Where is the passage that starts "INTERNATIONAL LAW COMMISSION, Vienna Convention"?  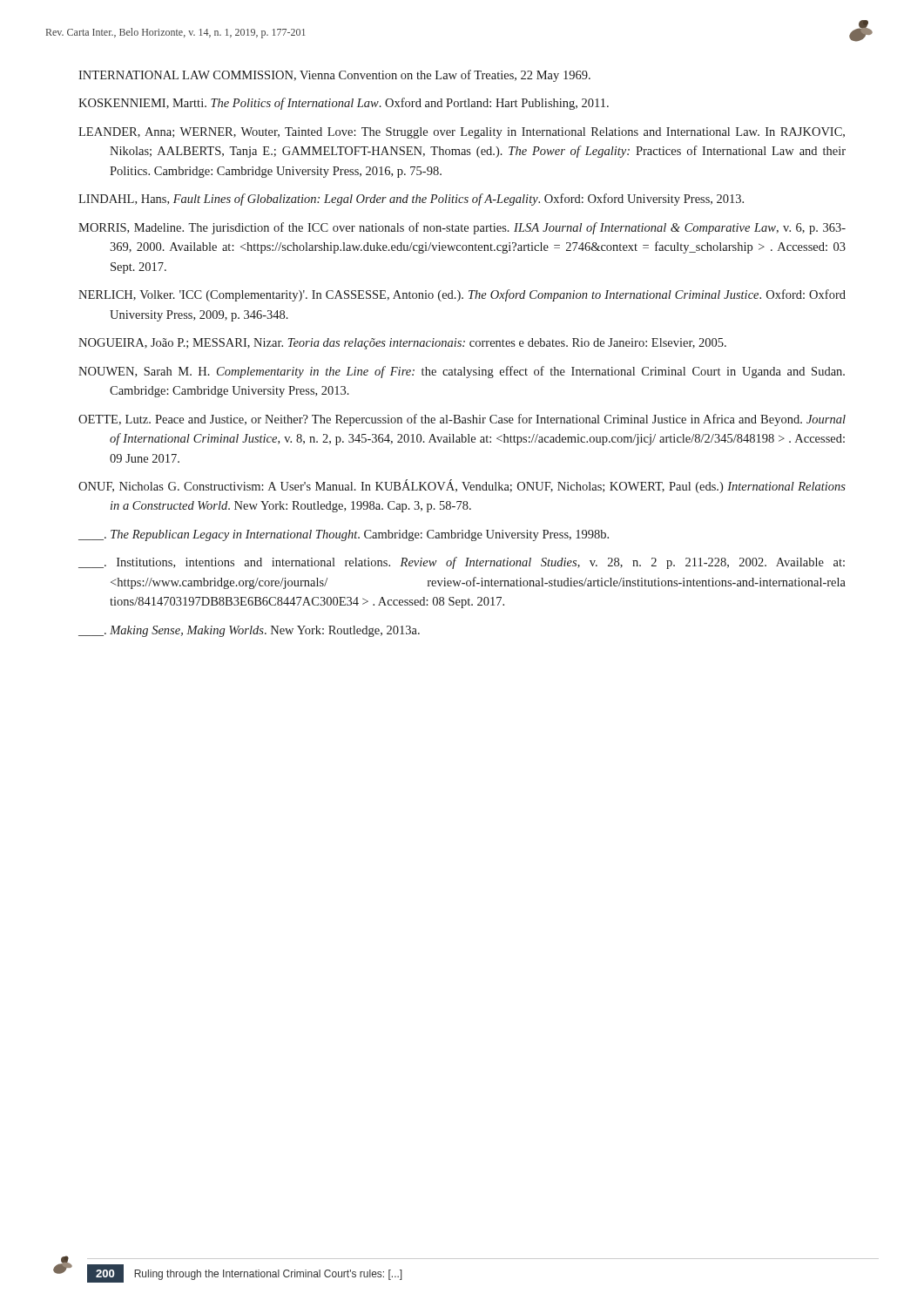335,75
